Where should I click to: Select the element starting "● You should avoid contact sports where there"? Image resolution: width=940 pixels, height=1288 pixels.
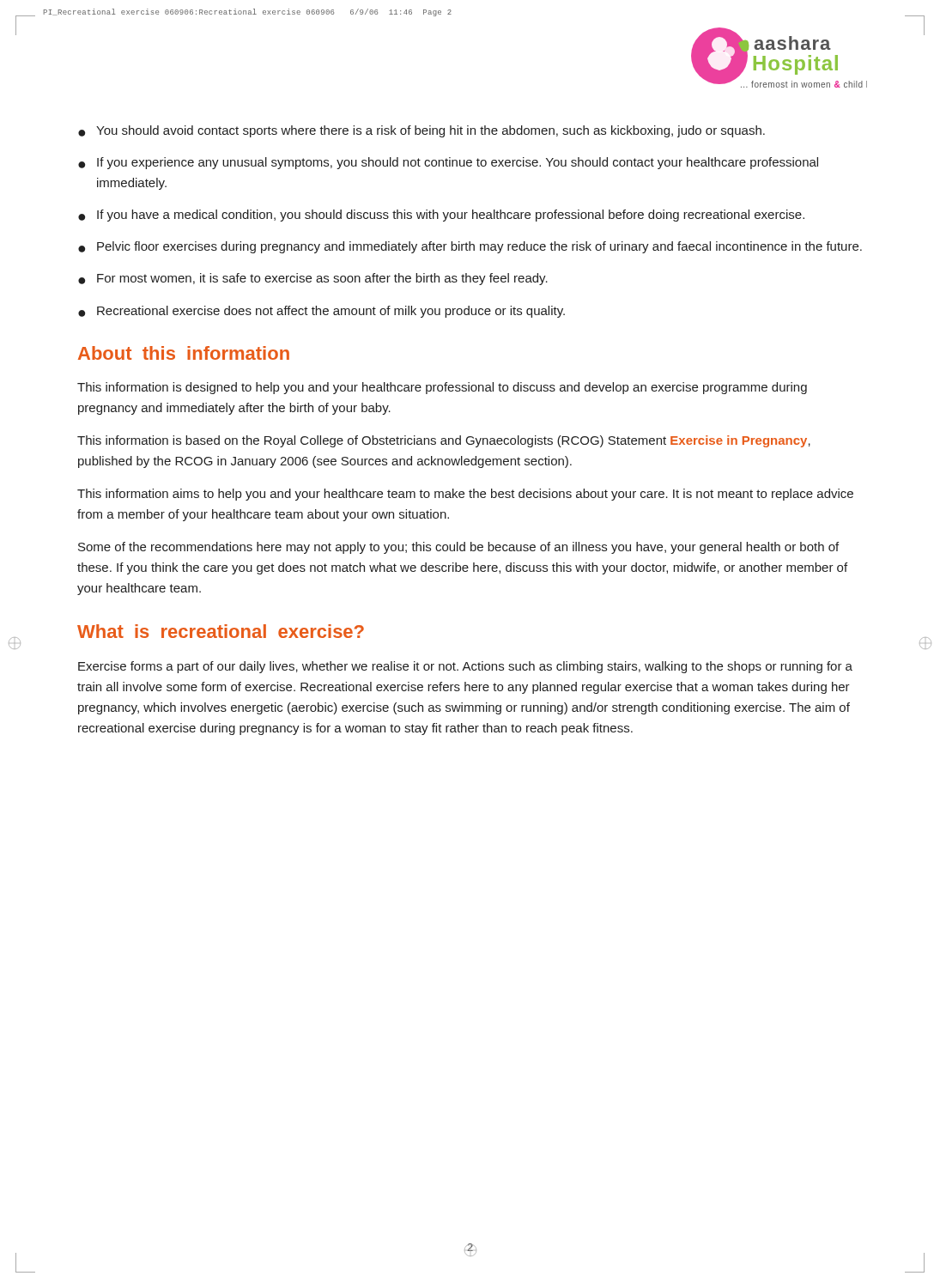pyautogui.click(x=470, y=130)
